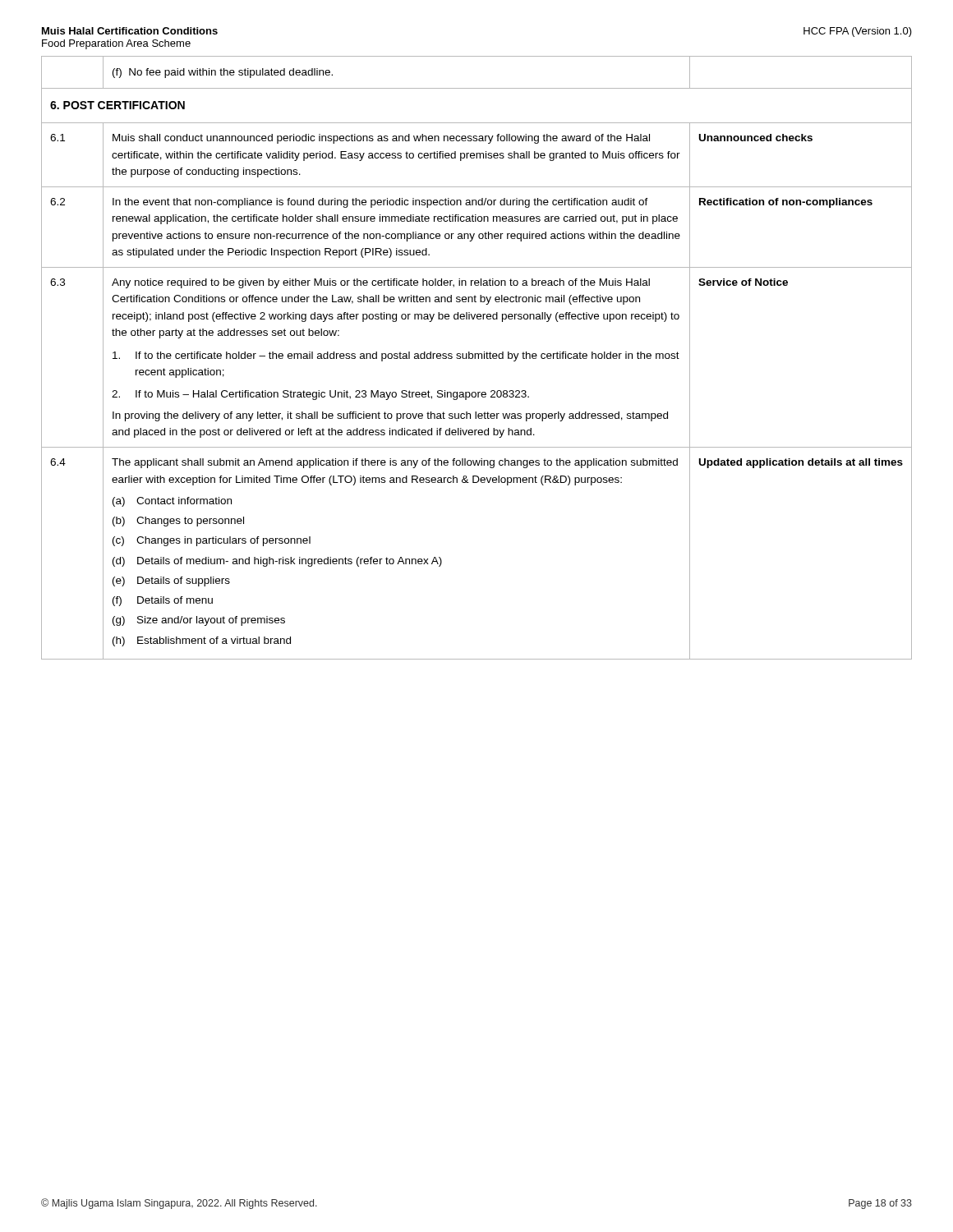Click on the list item containing "(f) No fee paid within"
This screenshot has width=953, height=1232.
(x=223, y=72)
